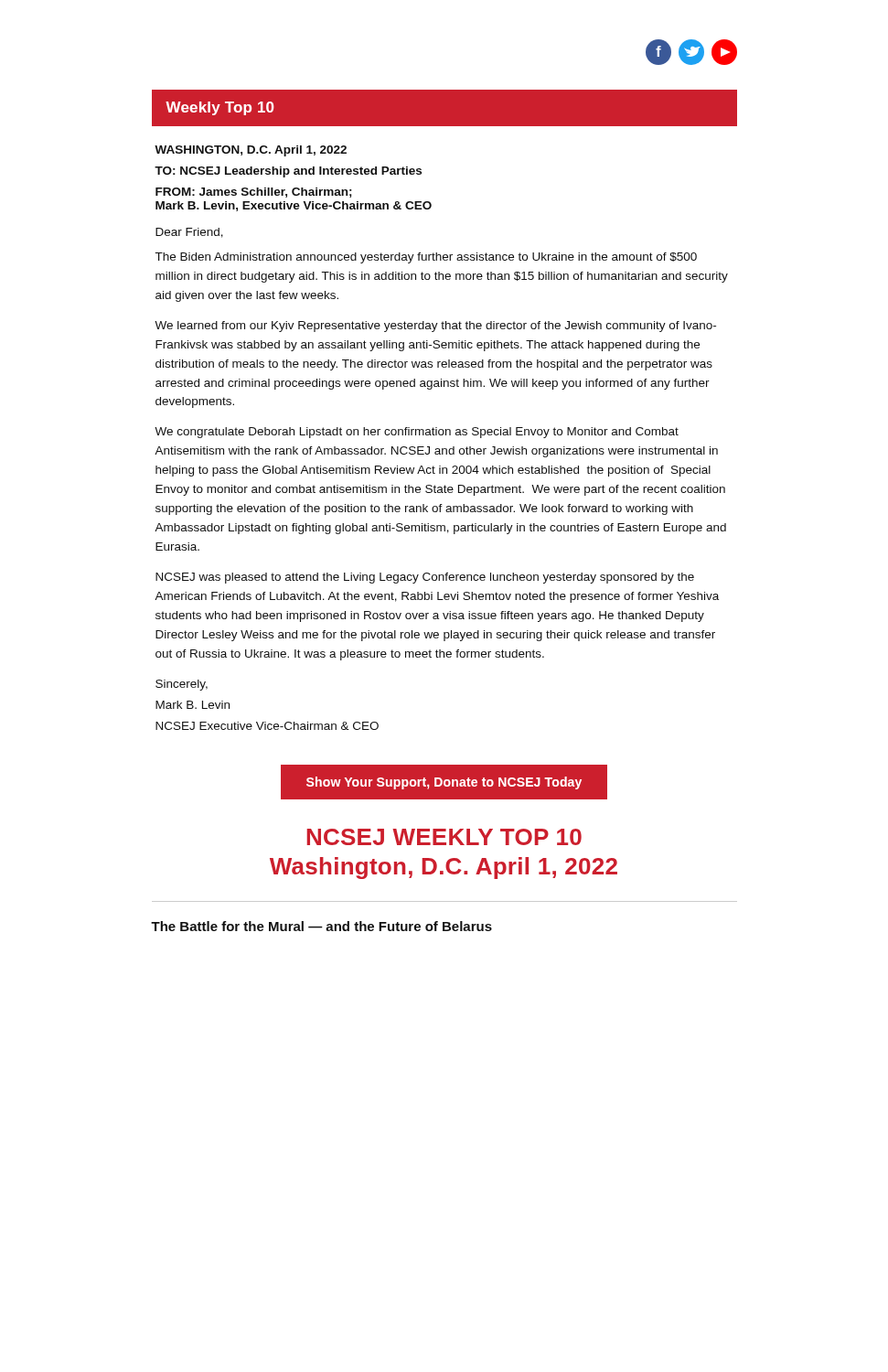Find the element starting "Weekly Top 10"
888x1372 pixels.
[220, 107]
